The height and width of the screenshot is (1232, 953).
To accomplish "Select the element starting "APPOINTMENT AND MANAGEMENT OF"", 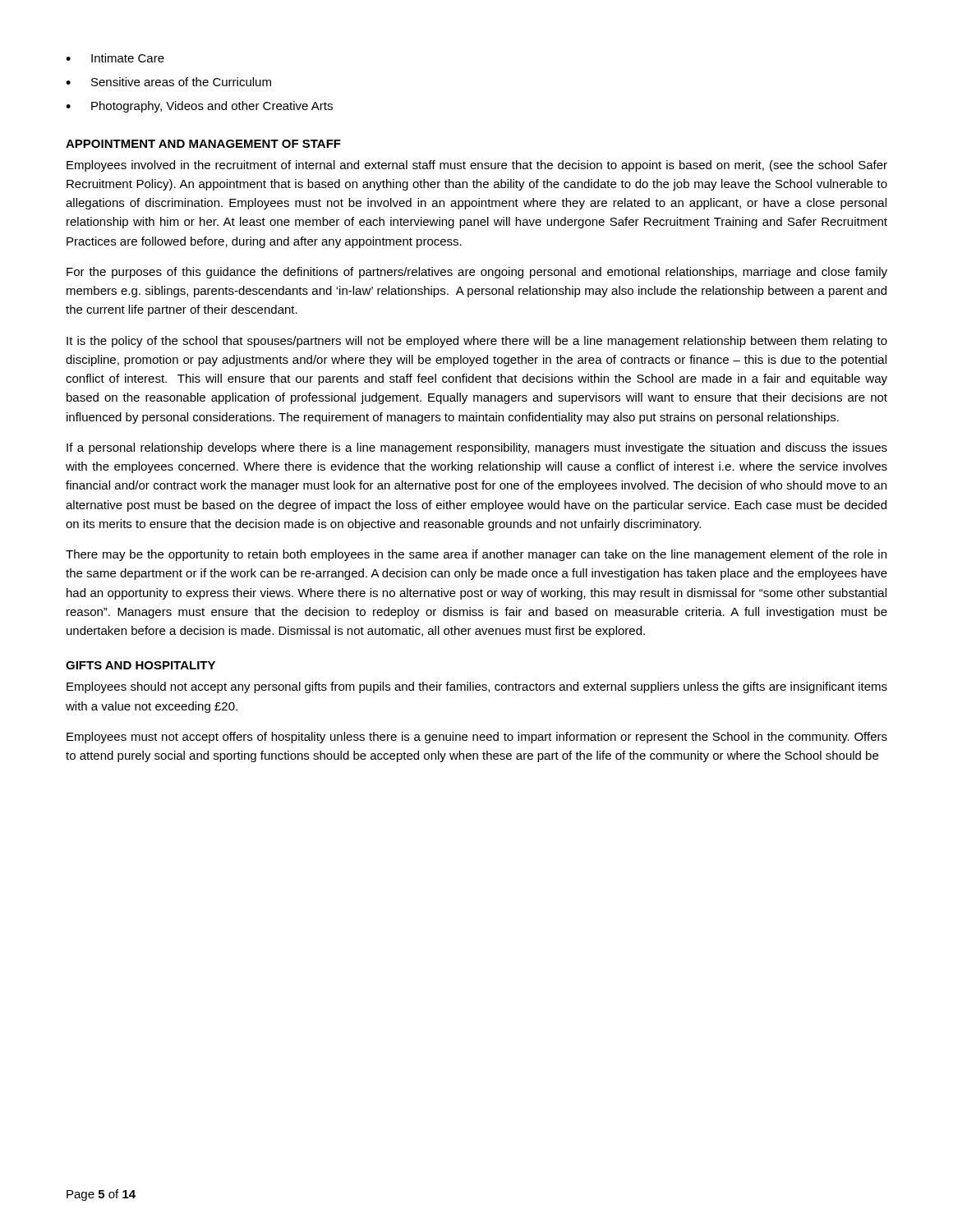I will point(203,143).
